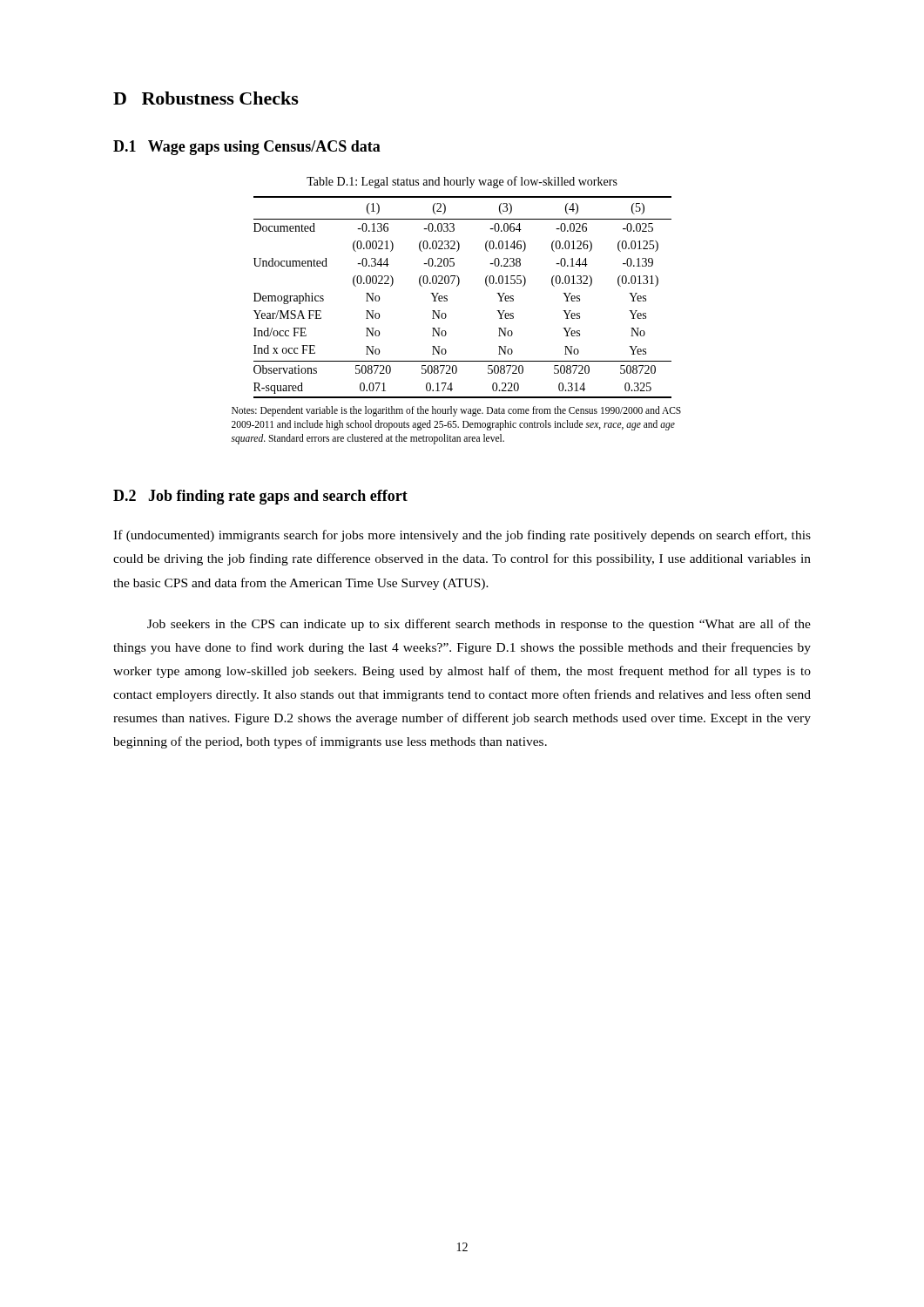Locate a caption
924x1307 pixels.
pos(462,182)
